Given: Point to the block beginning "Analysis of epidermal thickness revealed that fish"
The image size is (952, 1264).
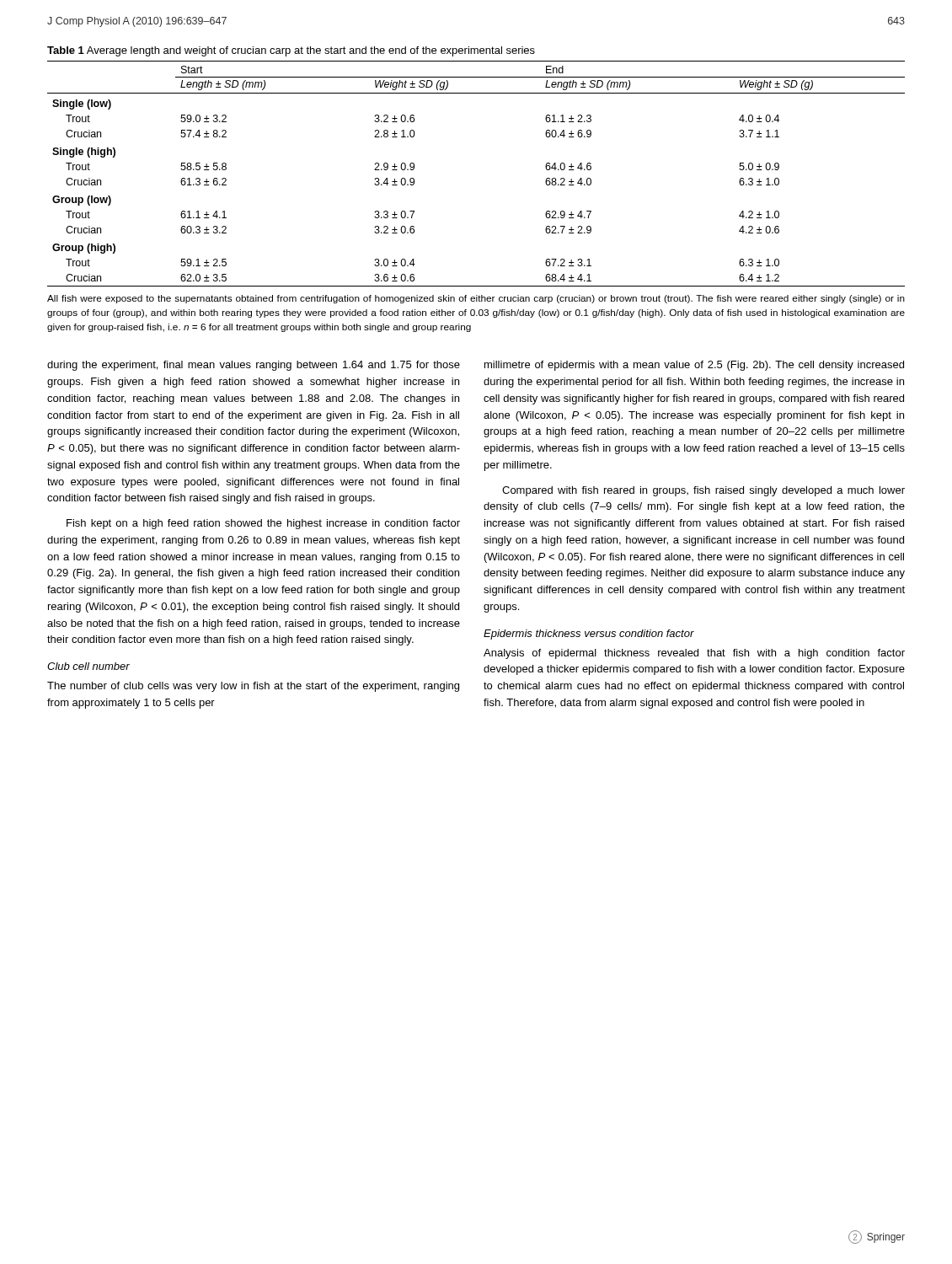Looking at the screenshot, I should [694, 678].
